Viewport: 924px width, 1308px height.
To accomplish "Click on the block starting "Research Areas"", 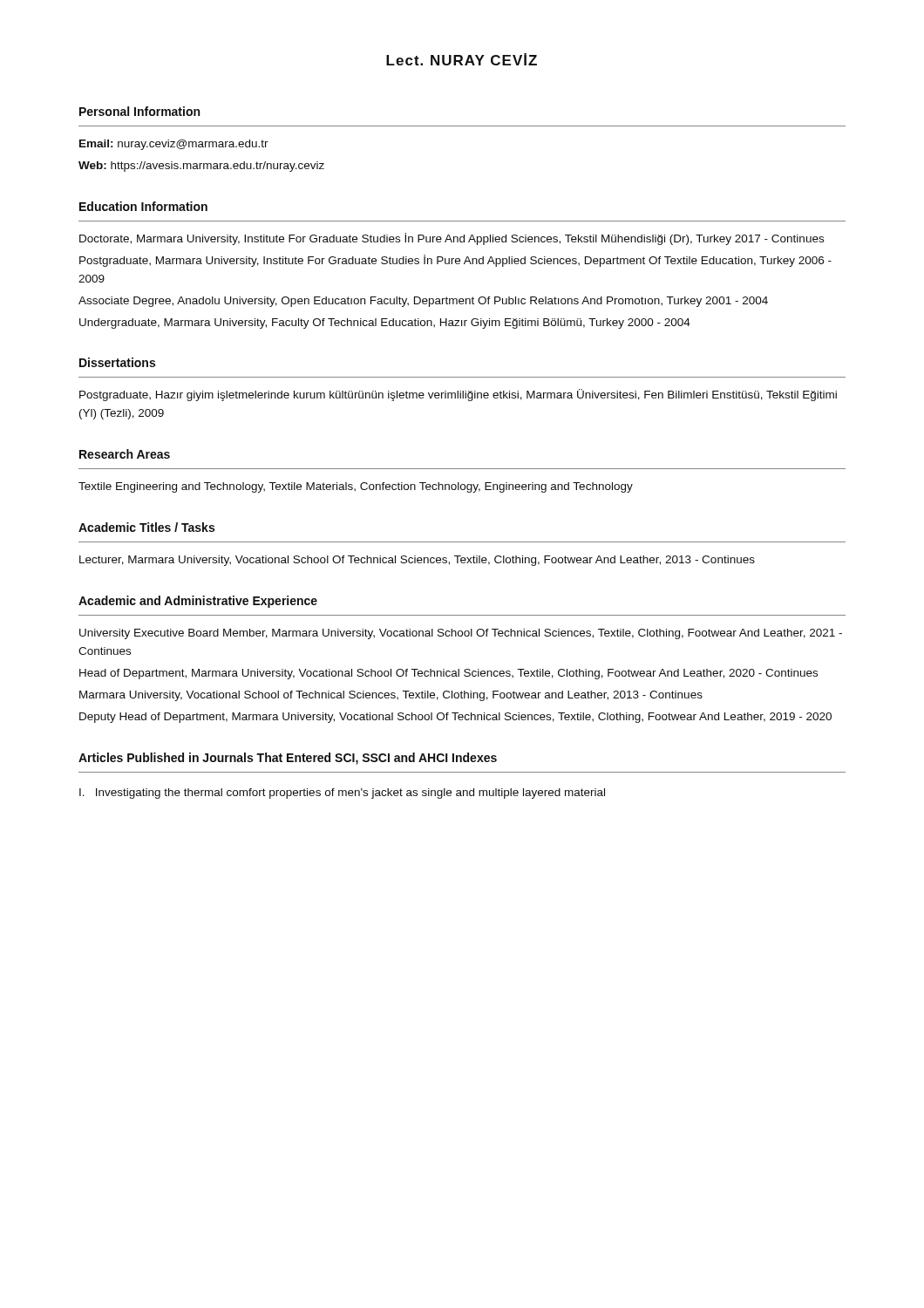I will (124, 455).
